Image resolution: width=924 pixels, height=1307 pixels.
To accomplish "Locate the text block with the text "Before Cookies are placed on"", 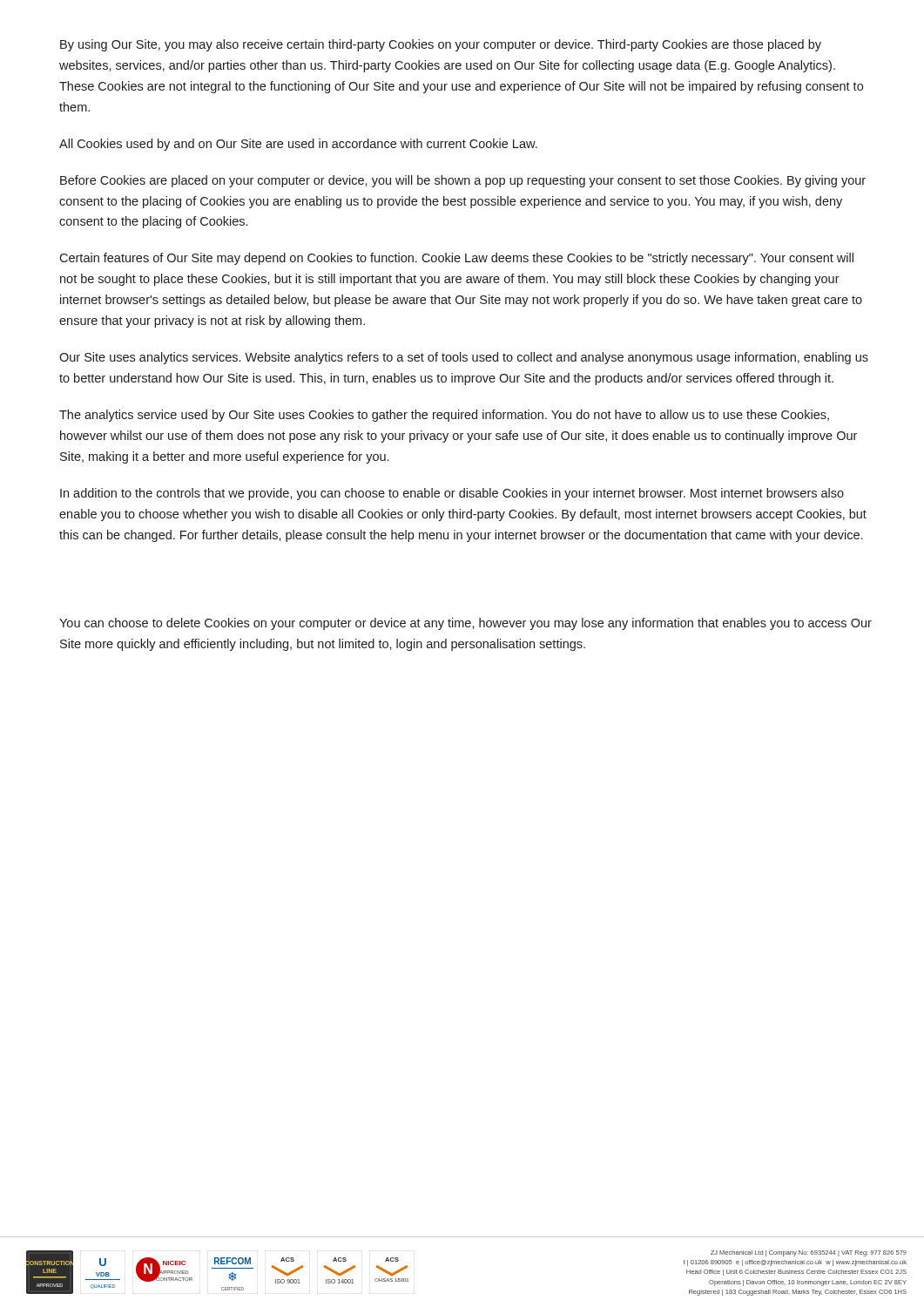I will pos(463,201).
